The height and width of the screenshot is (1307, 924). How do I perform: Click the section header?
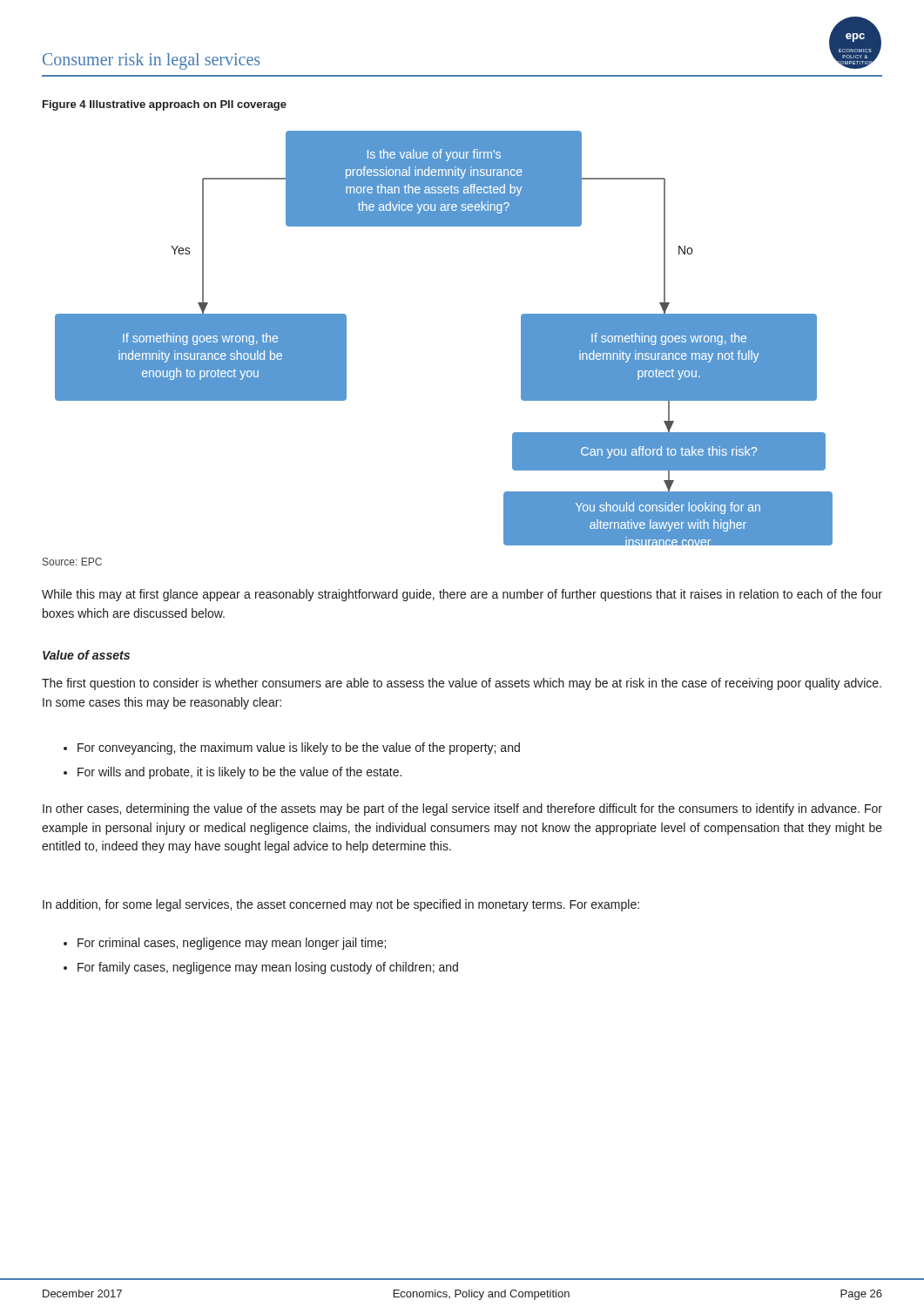[x=86, y=655]
